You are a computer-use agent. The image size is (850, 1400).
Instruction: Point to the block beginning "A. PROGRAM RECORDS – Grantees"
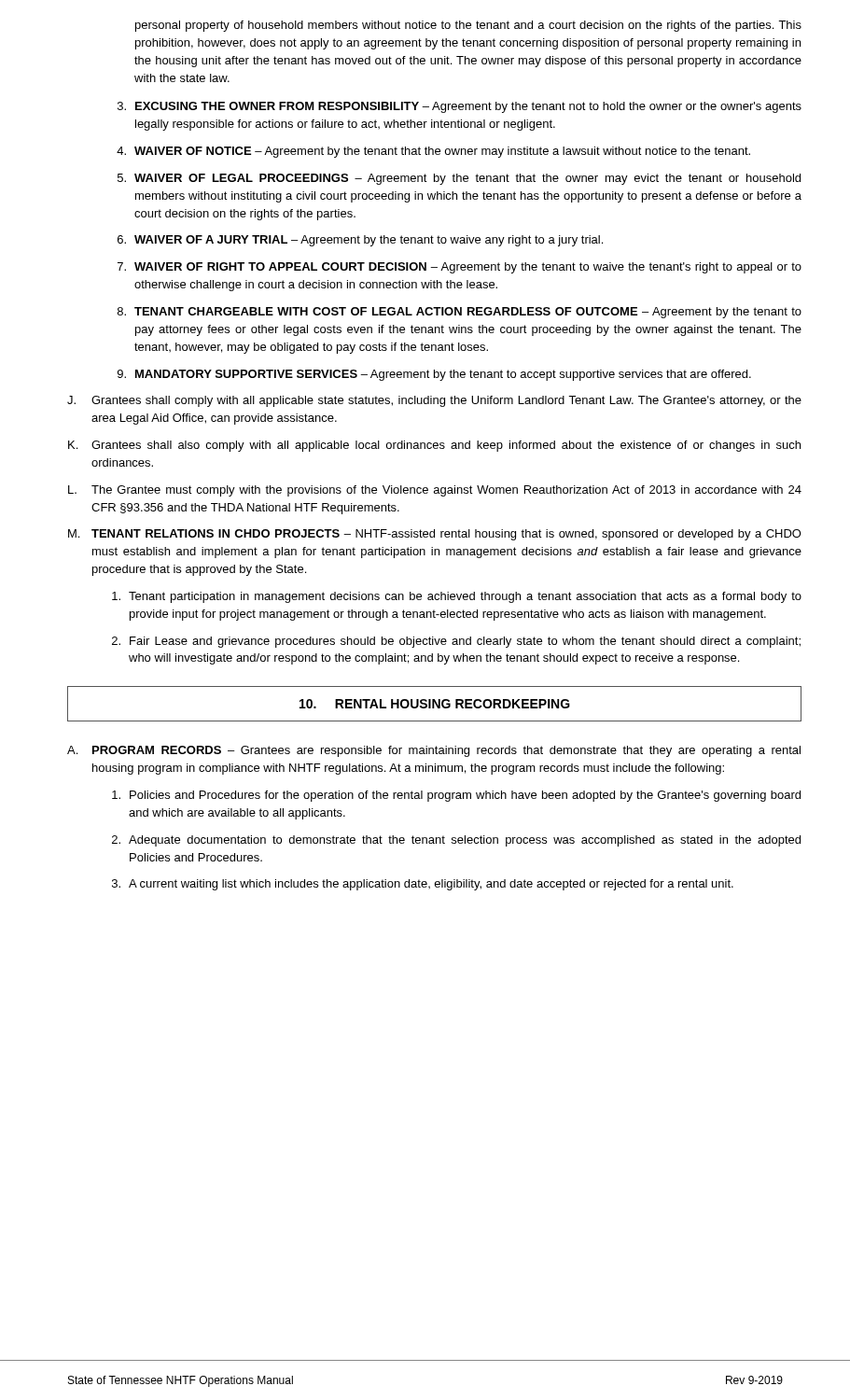434,760
